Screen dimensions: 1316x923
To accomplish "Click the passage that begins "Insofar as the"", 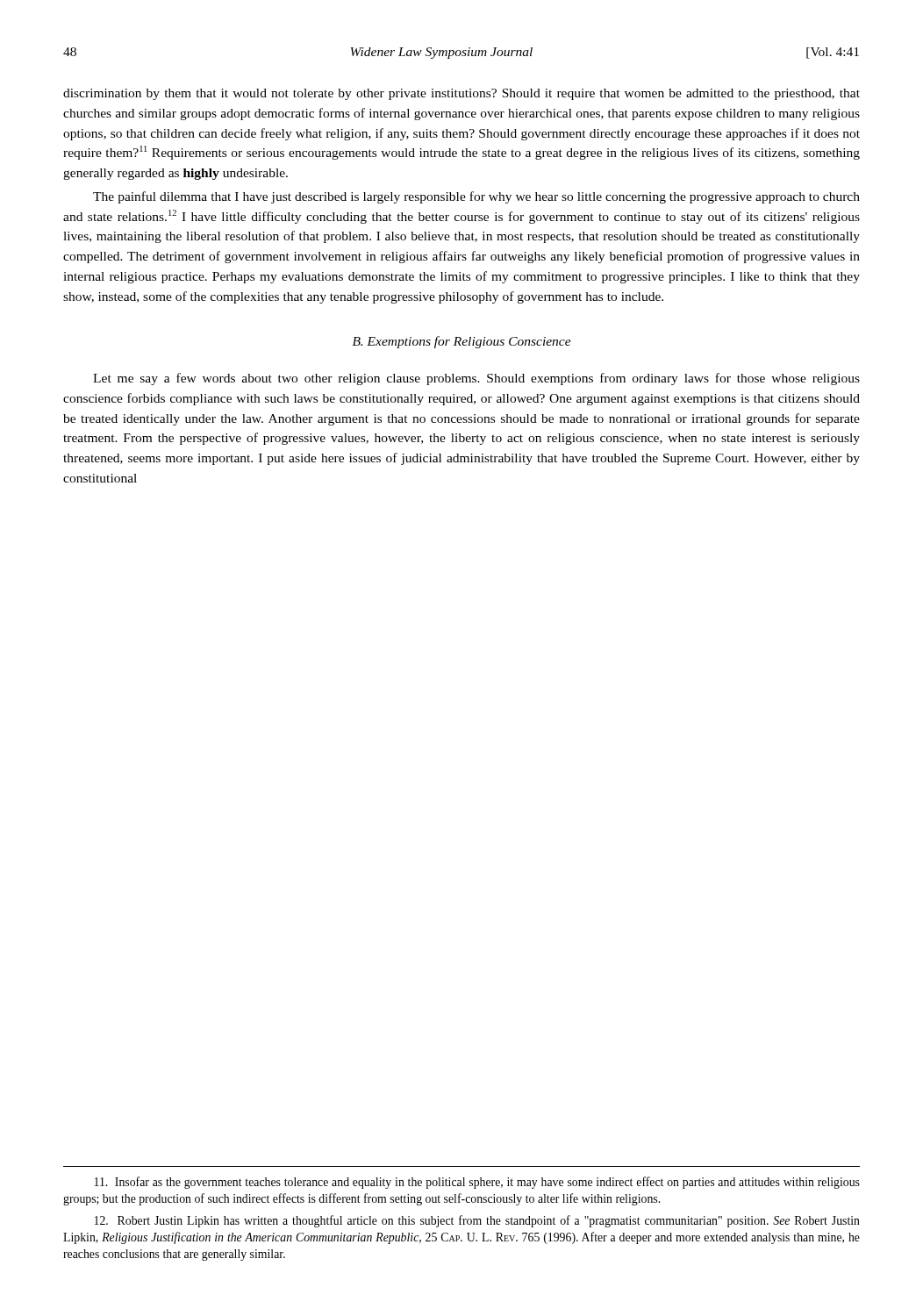I will coord(462,1190).
